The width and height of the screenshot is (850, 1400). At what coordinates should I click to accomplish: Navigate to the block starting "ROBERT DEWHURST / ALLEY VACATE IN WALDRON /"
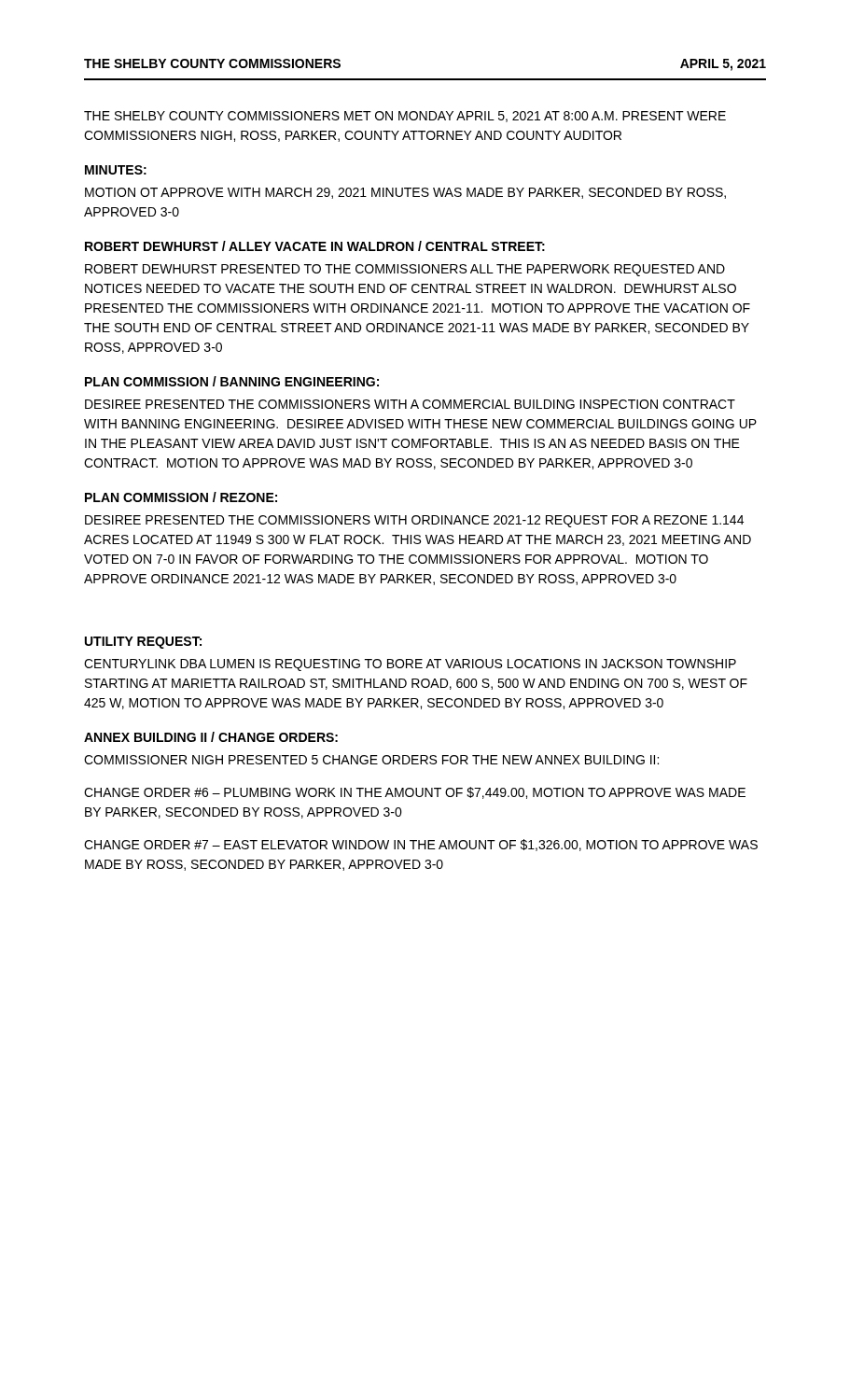pyautogui.click(x=315, y=246)
